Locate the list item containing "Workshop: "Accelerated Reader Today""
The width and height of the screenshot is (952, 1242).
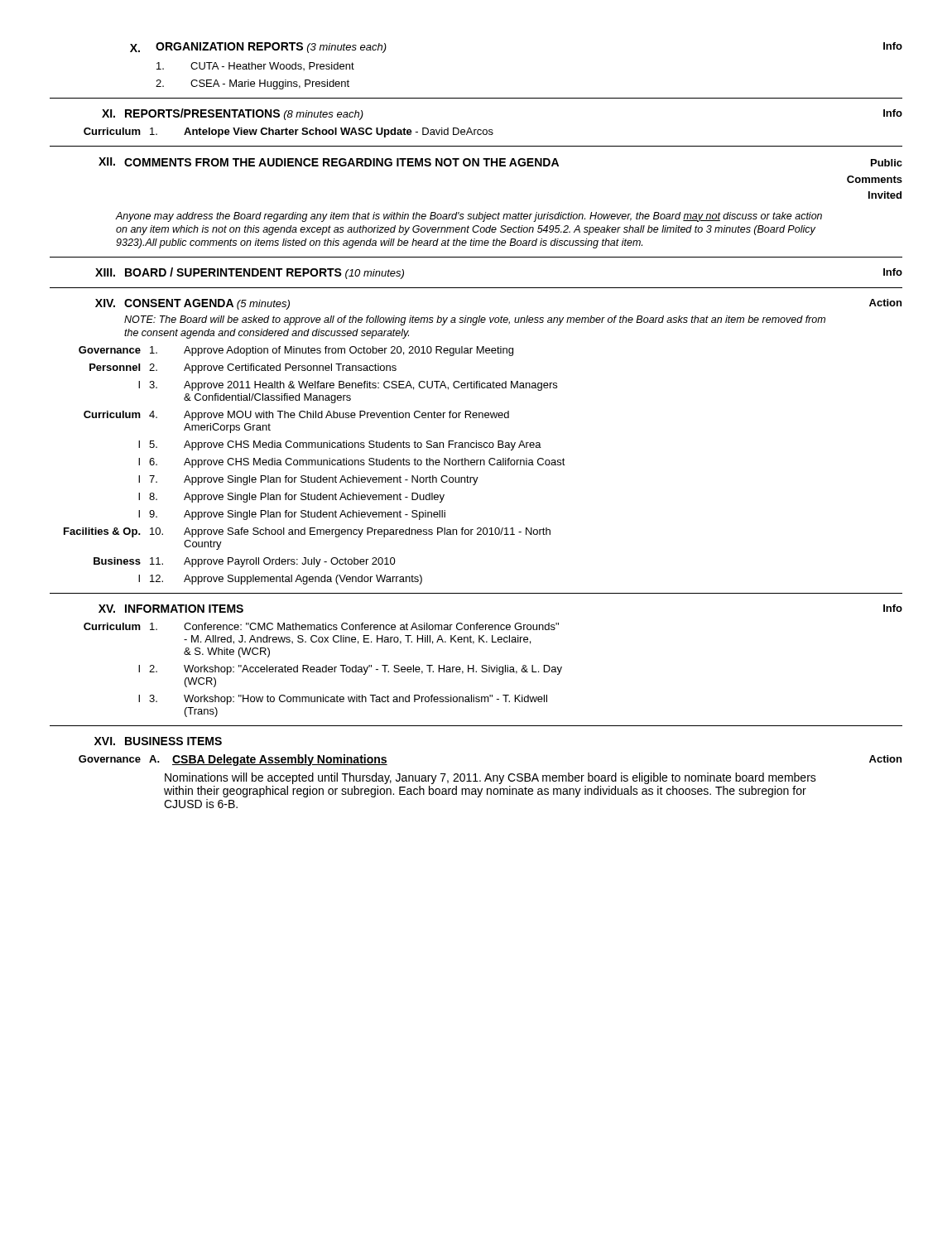click(x=373, y=674)
